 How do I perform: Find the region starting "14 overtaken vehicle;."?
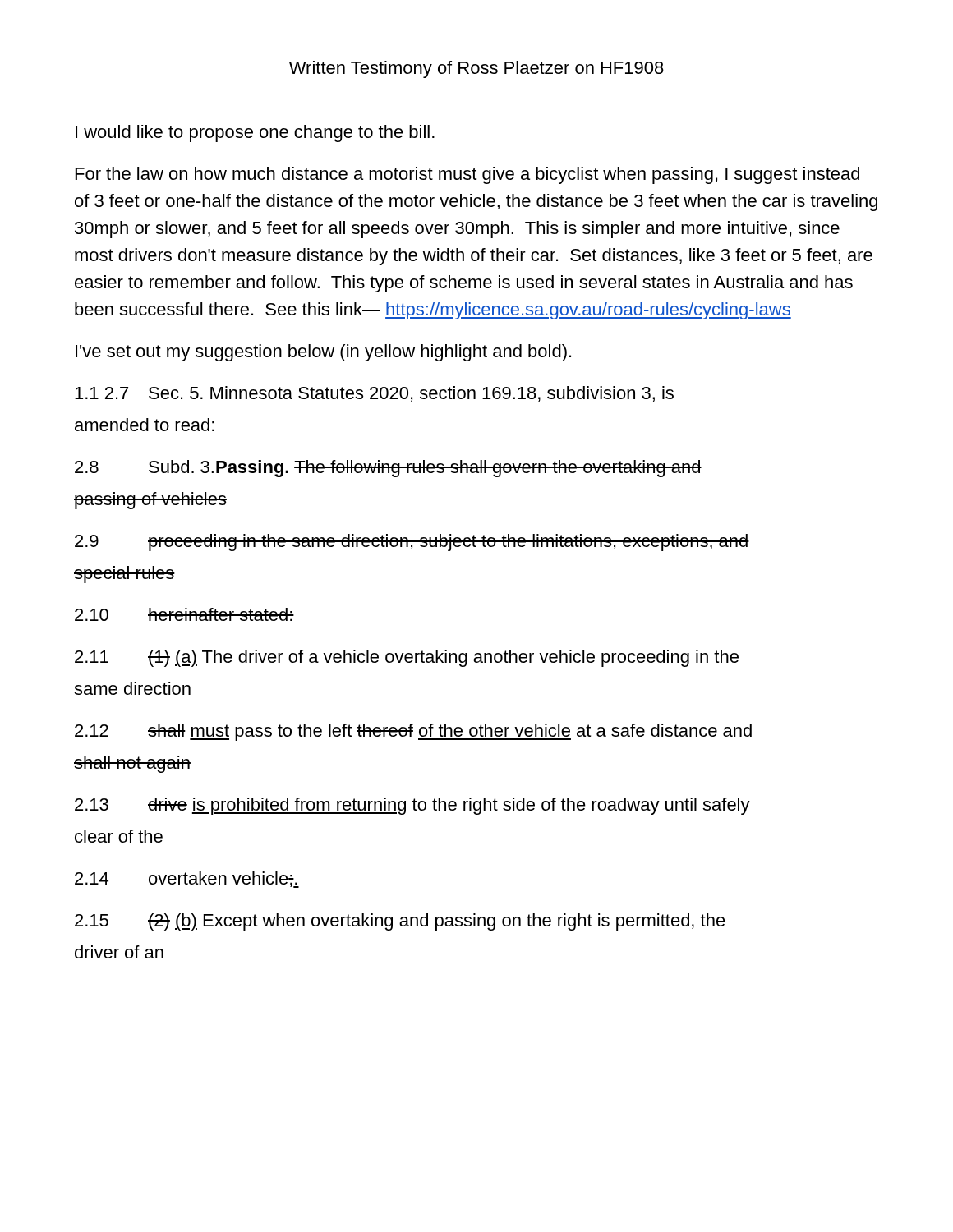tap(187, 880)
